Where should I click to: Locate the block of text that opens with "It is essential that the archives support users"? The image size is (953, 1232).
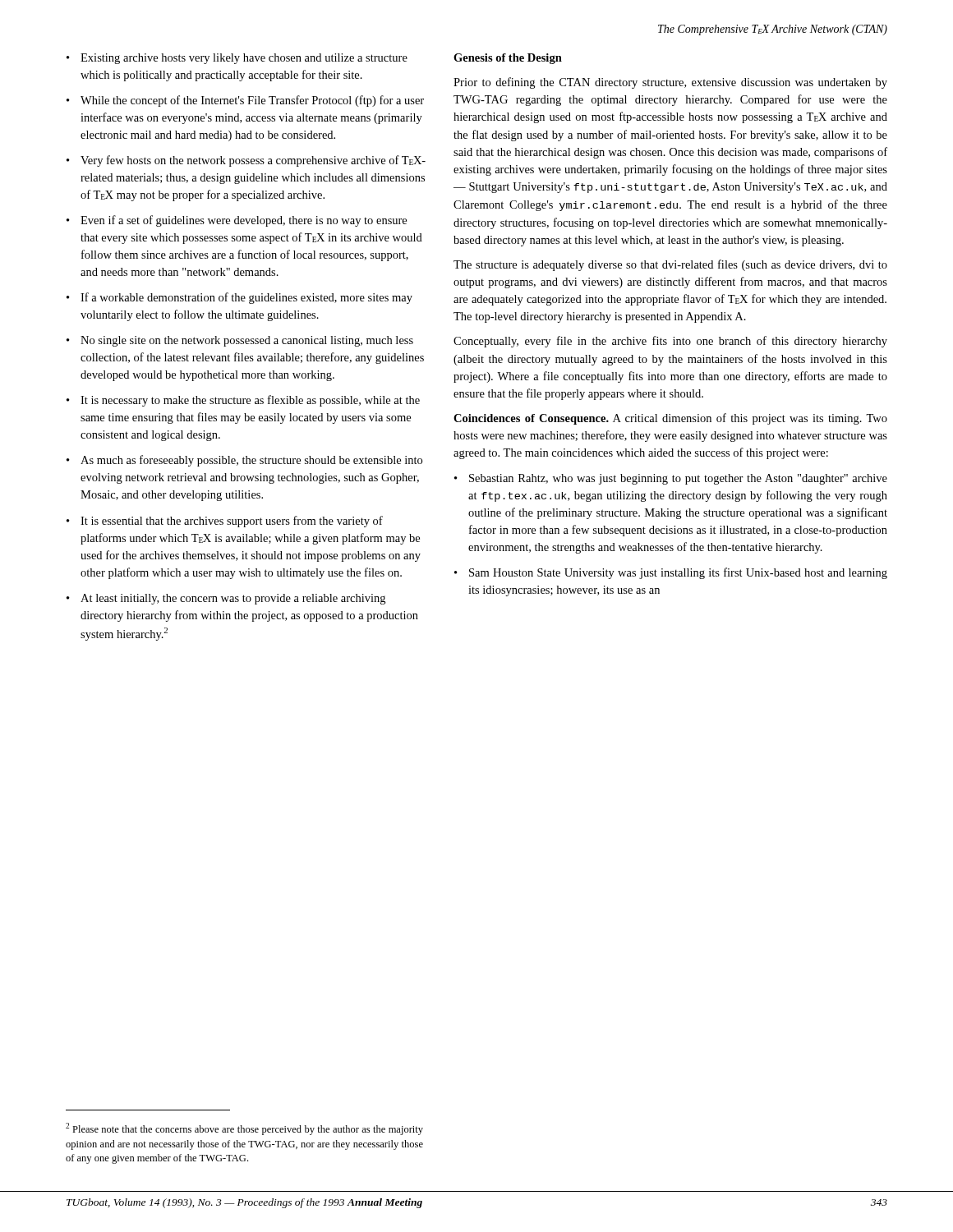(246, 547)
